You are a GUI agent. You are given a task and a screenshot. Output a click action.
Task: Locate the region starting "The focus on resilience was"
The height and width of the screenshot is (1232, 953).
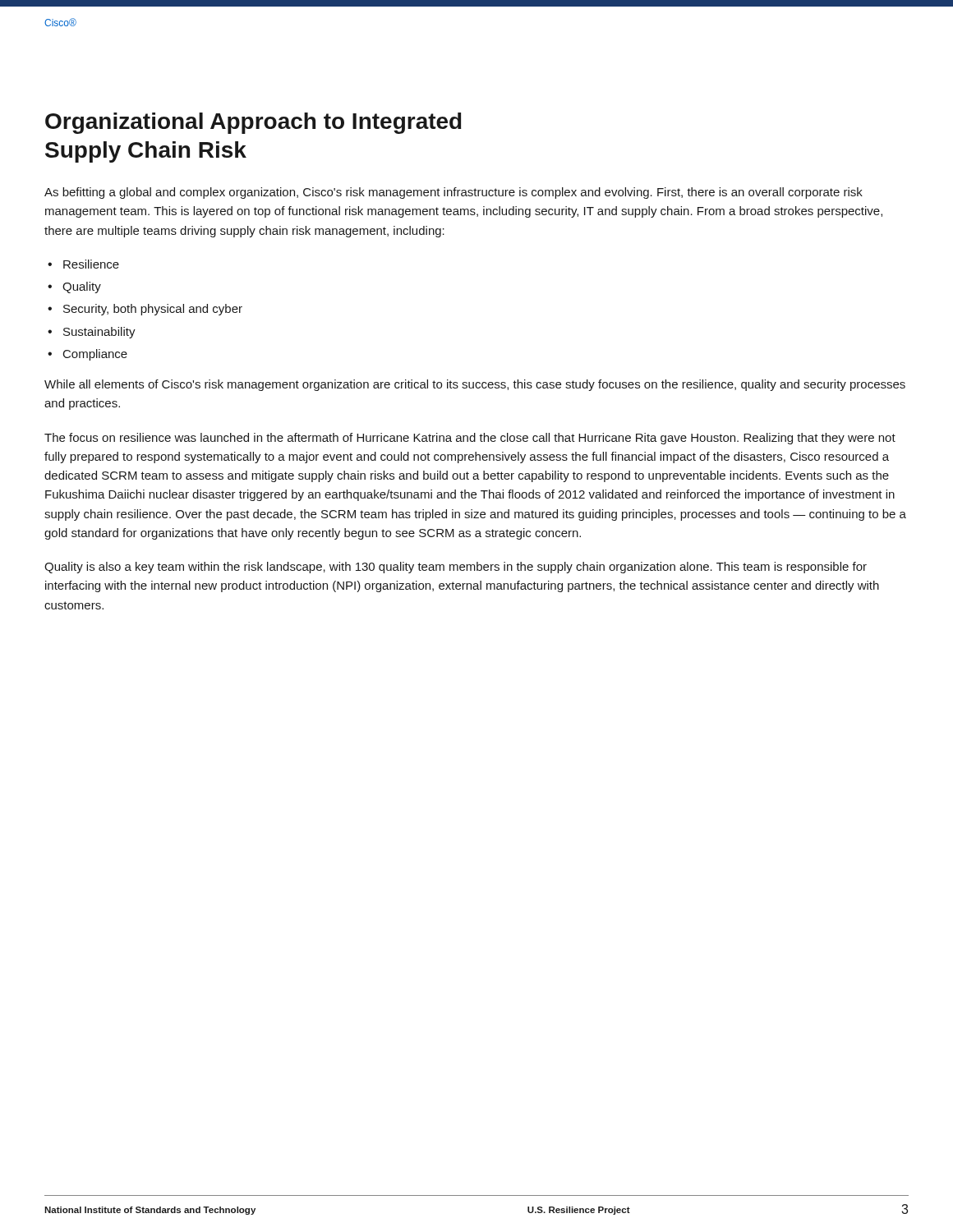475,485
